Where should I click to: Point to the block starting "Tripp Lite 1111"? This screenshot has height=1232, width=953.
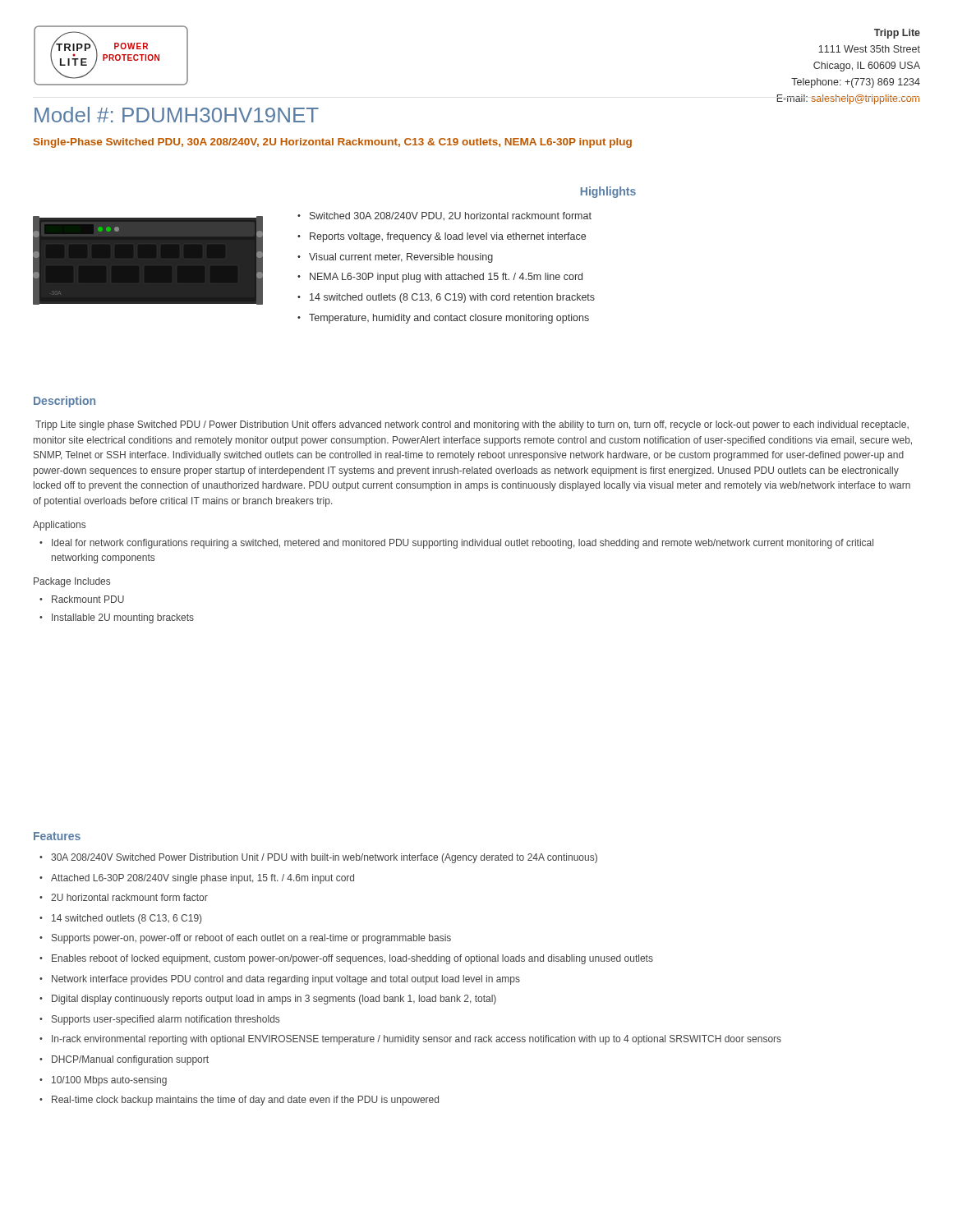(848, 66)
